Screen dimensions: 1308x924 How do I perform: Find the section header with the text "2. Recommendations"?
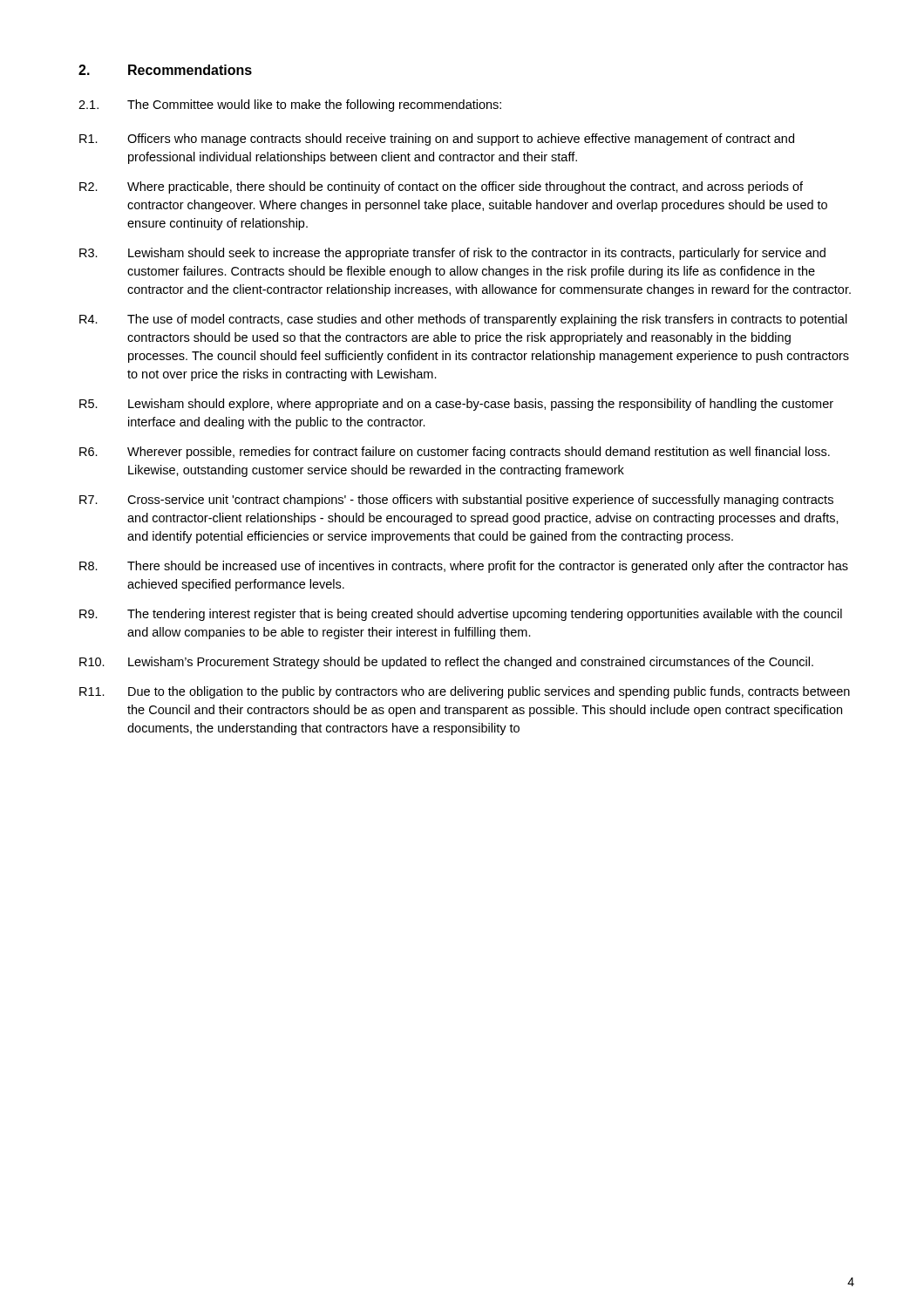(165, 71)
